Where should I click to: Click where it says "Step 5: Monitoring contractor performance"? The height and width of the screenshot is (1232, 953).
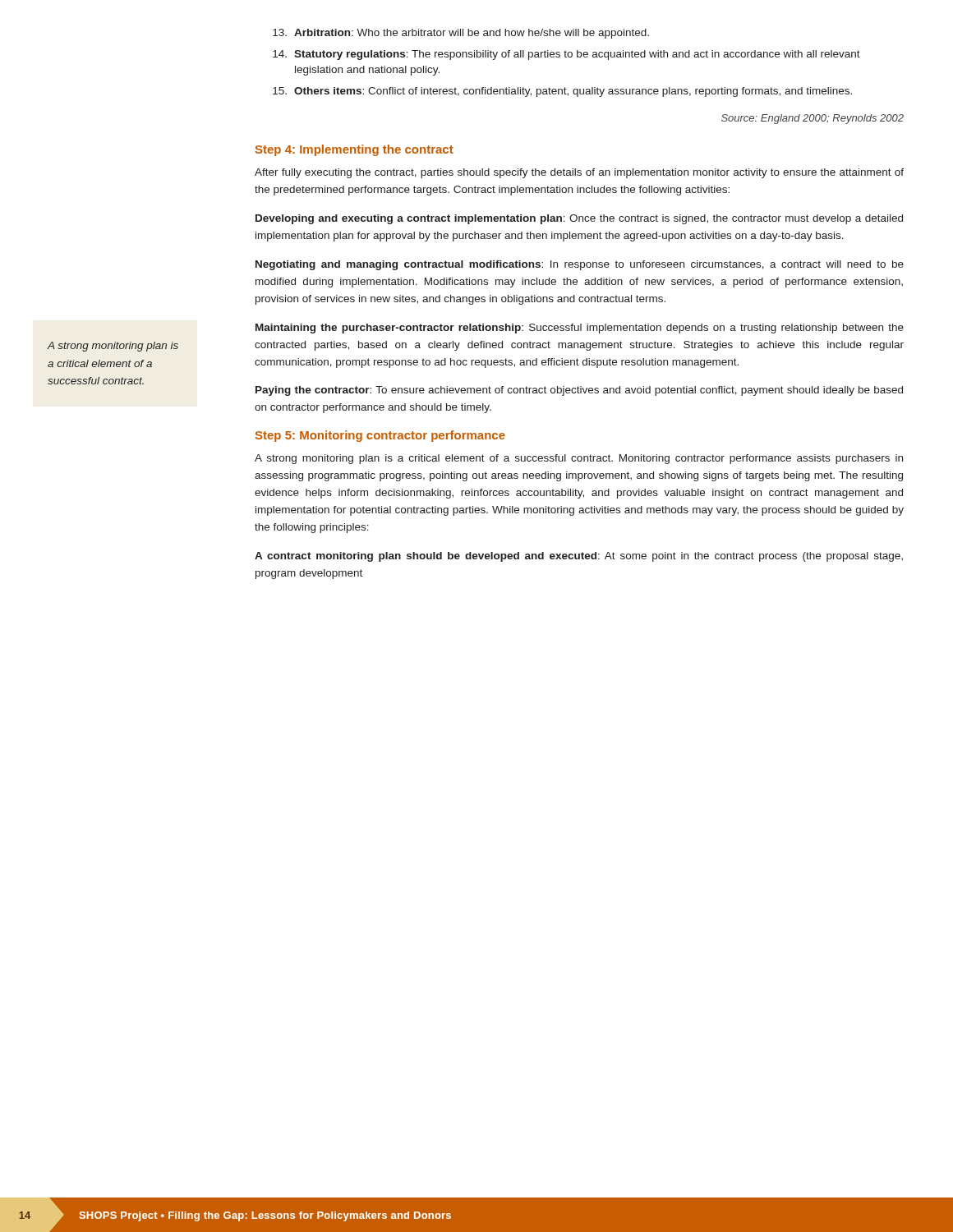click(380, 435)
